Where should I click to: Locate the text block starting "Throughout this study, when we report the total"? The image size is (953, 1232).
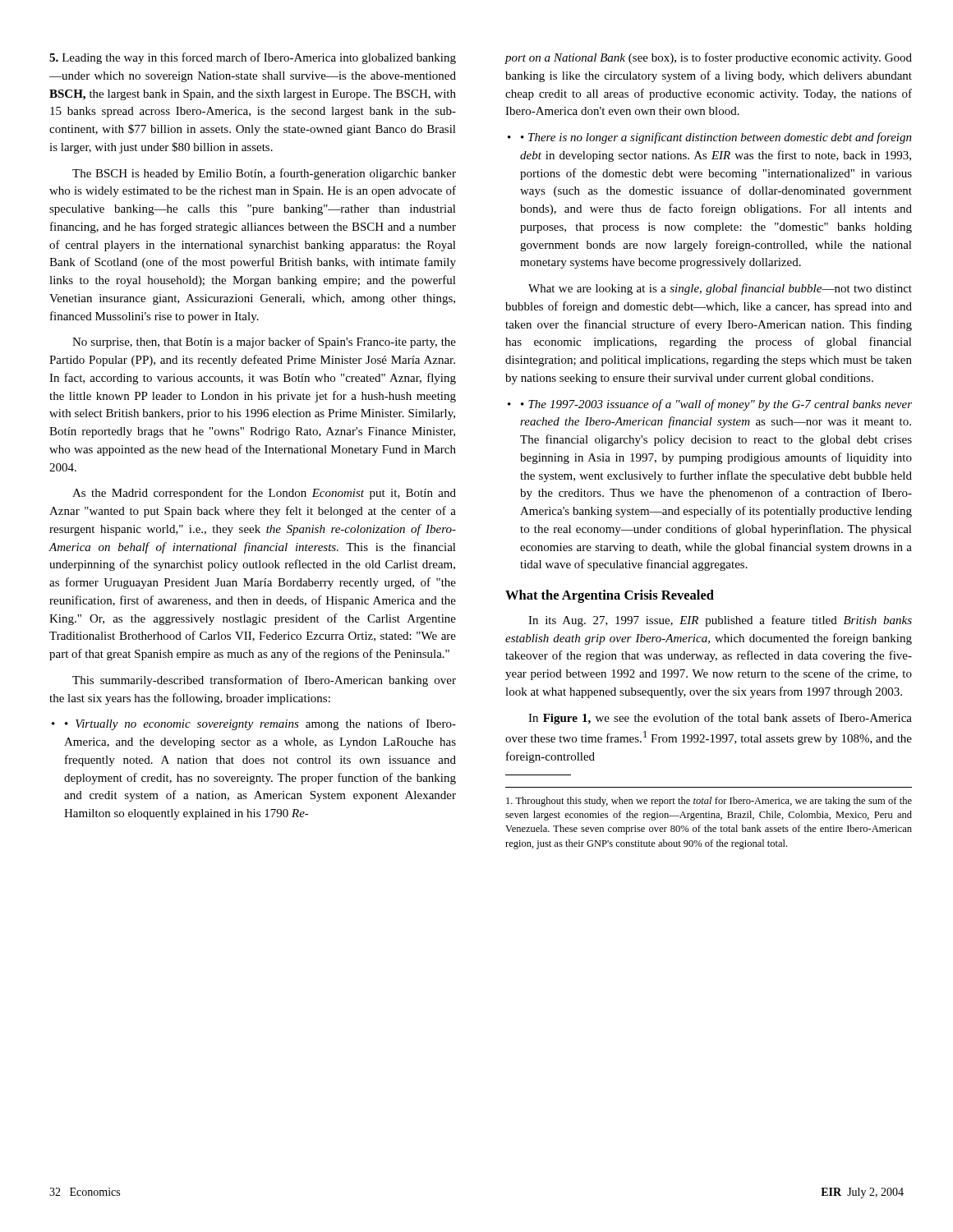(x=709, y=813)
